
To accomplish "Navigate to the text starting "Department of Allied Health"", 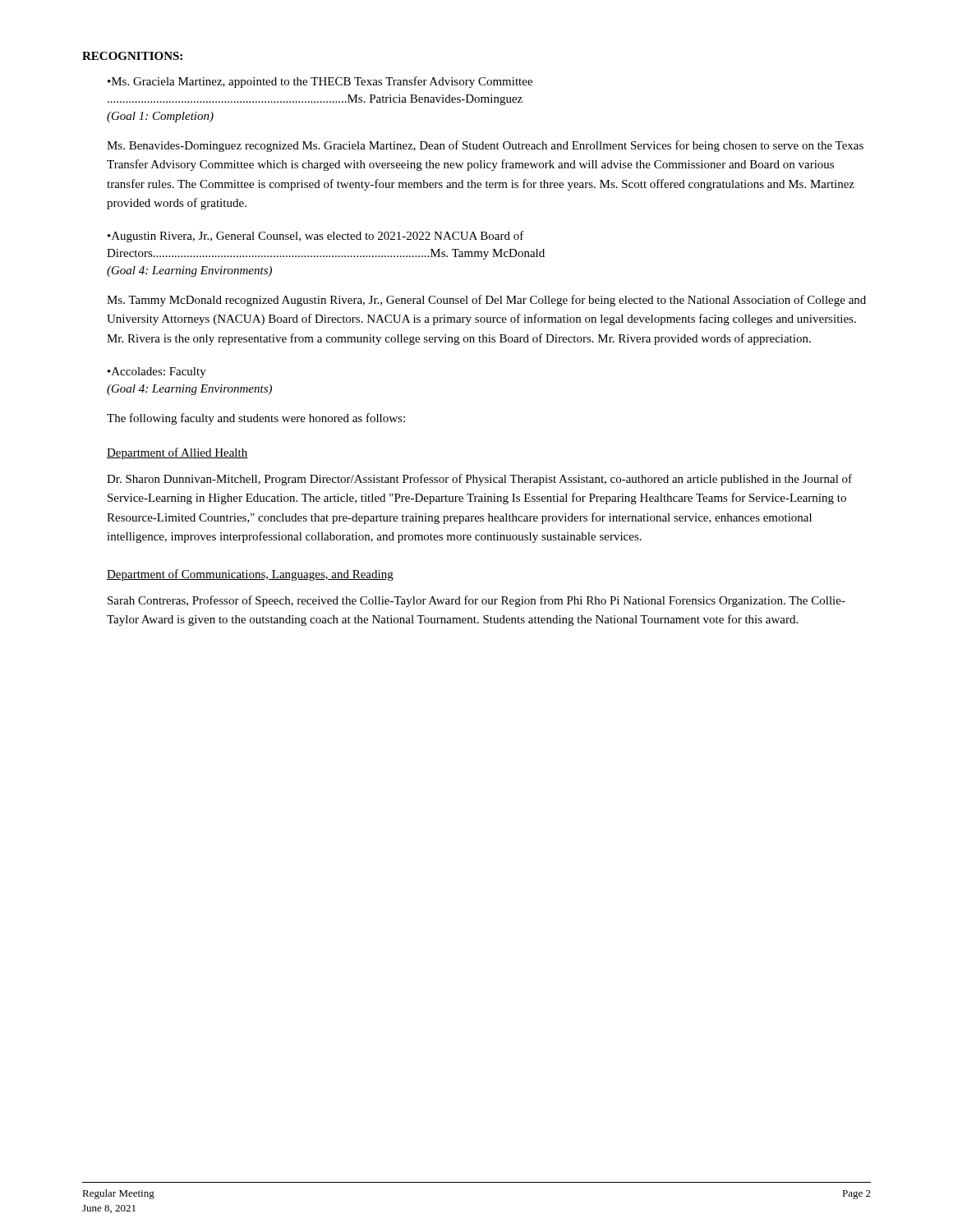I will point(177,453).
